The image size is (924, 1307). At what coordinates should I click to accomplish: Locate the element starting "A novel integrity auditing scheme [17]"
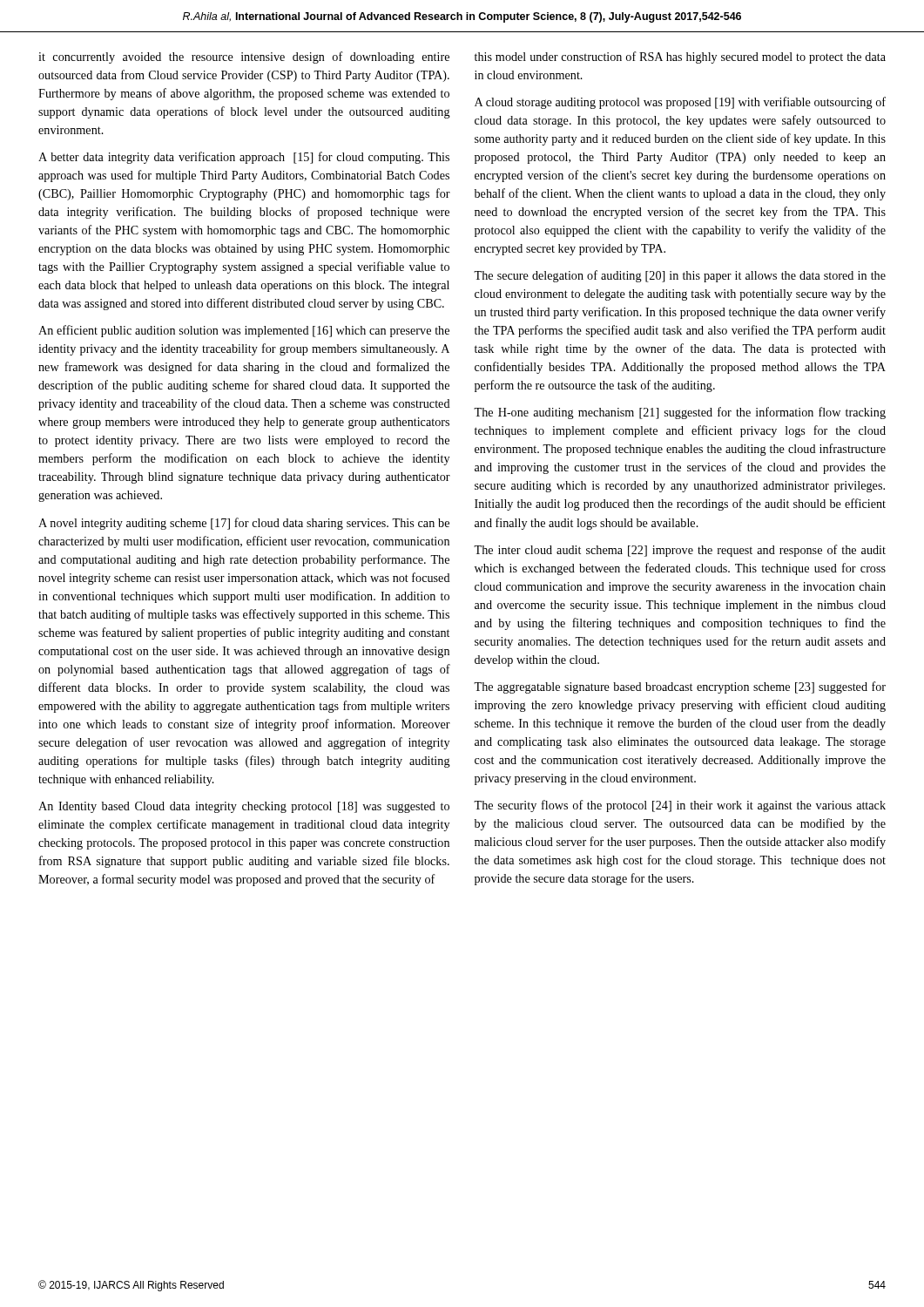(244, 651)
